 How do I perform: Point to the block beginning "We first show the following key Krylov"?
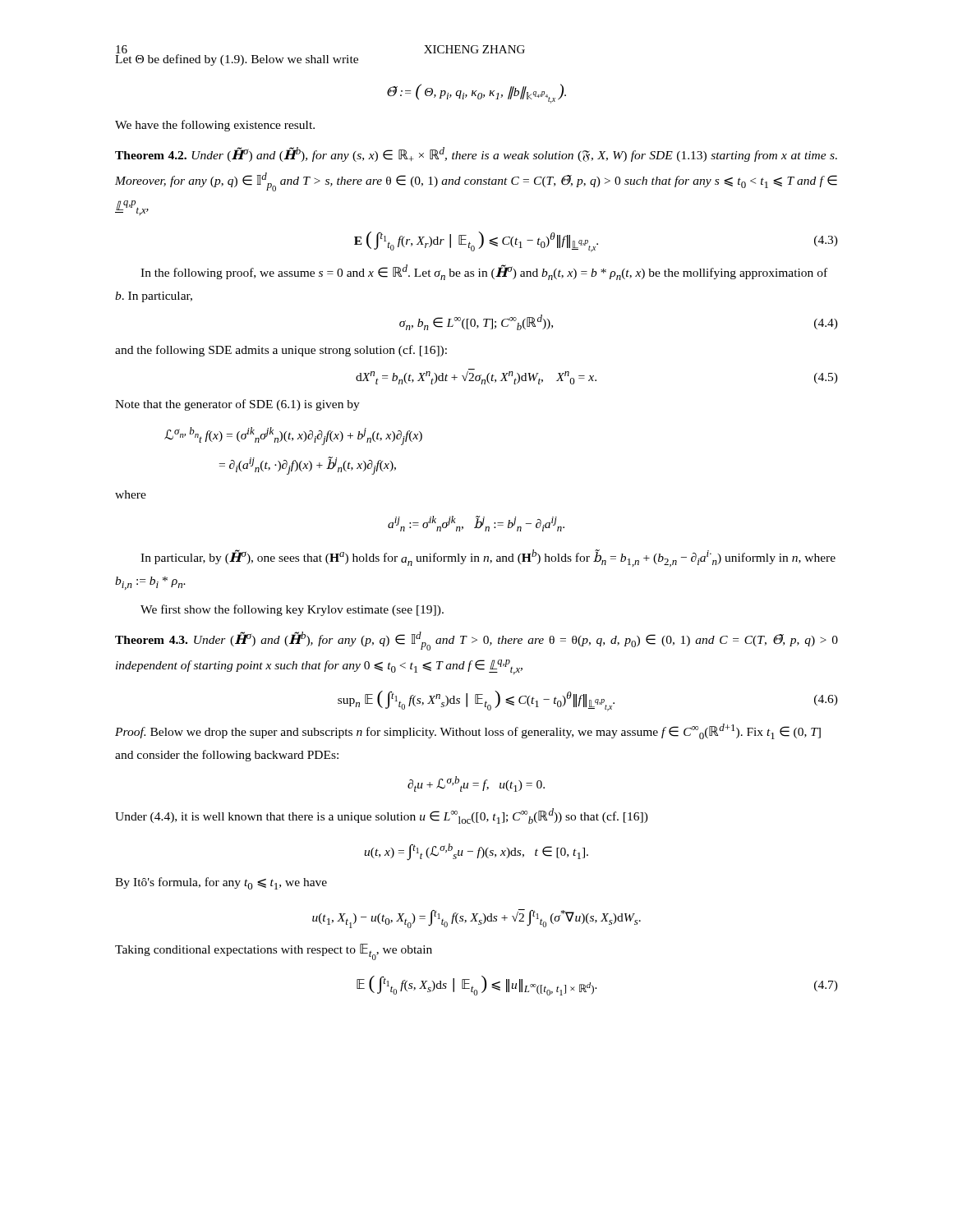[x=292, y=609]
